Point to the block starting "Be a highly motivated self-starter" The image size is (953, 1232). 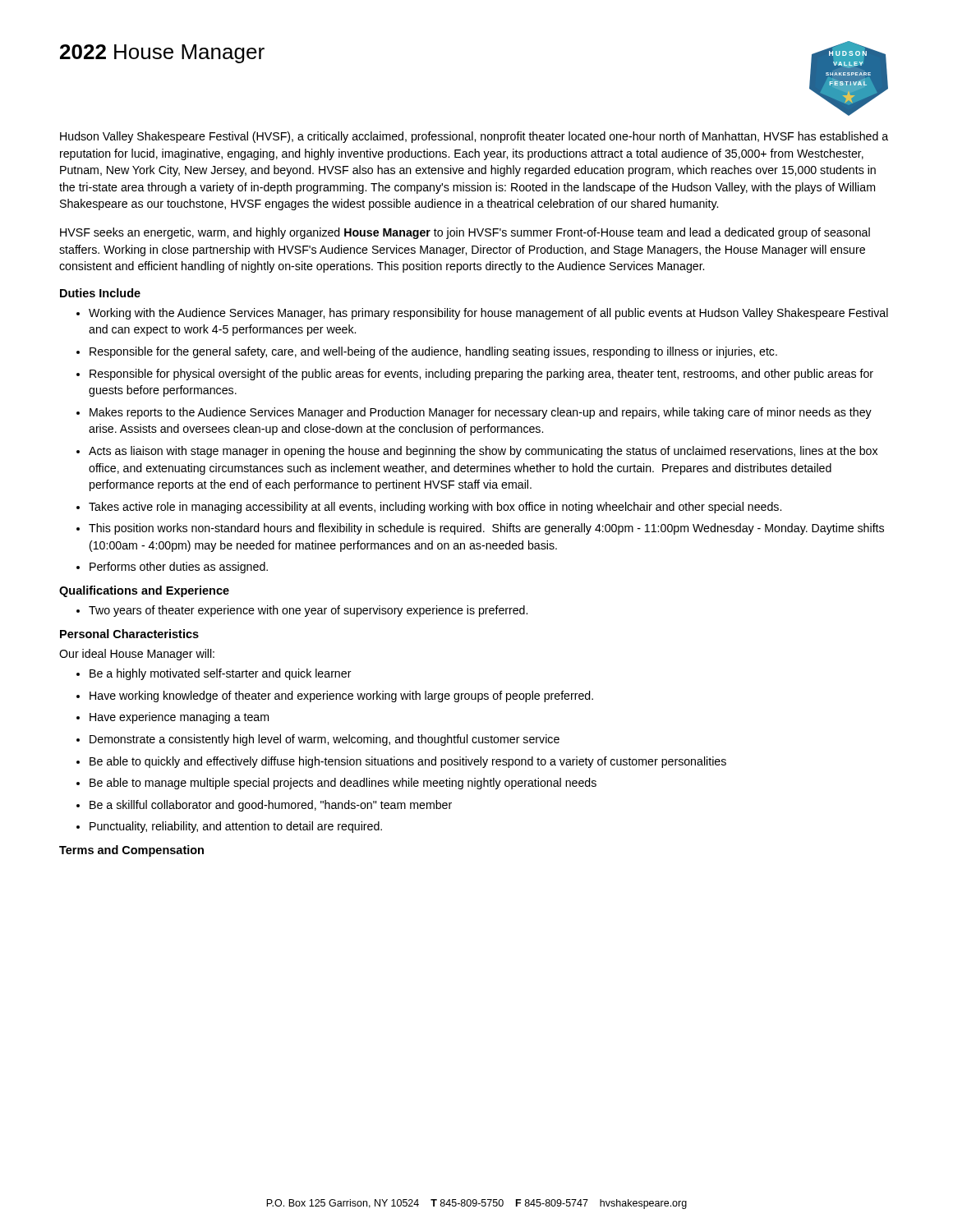point(220,674)
